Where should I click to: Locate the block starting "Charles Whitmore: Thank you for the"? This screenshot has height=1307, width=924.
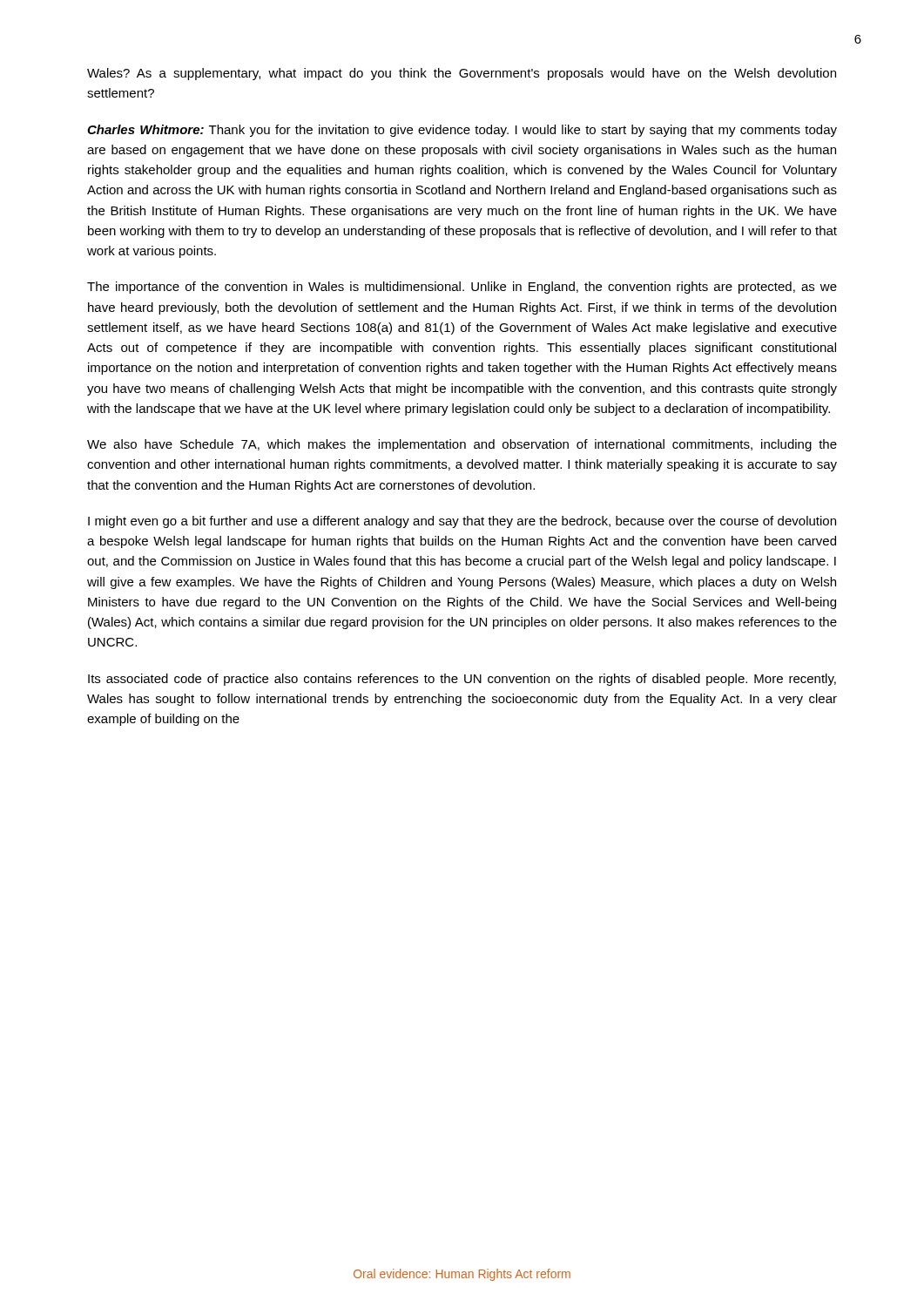click(x=462, y=190)
